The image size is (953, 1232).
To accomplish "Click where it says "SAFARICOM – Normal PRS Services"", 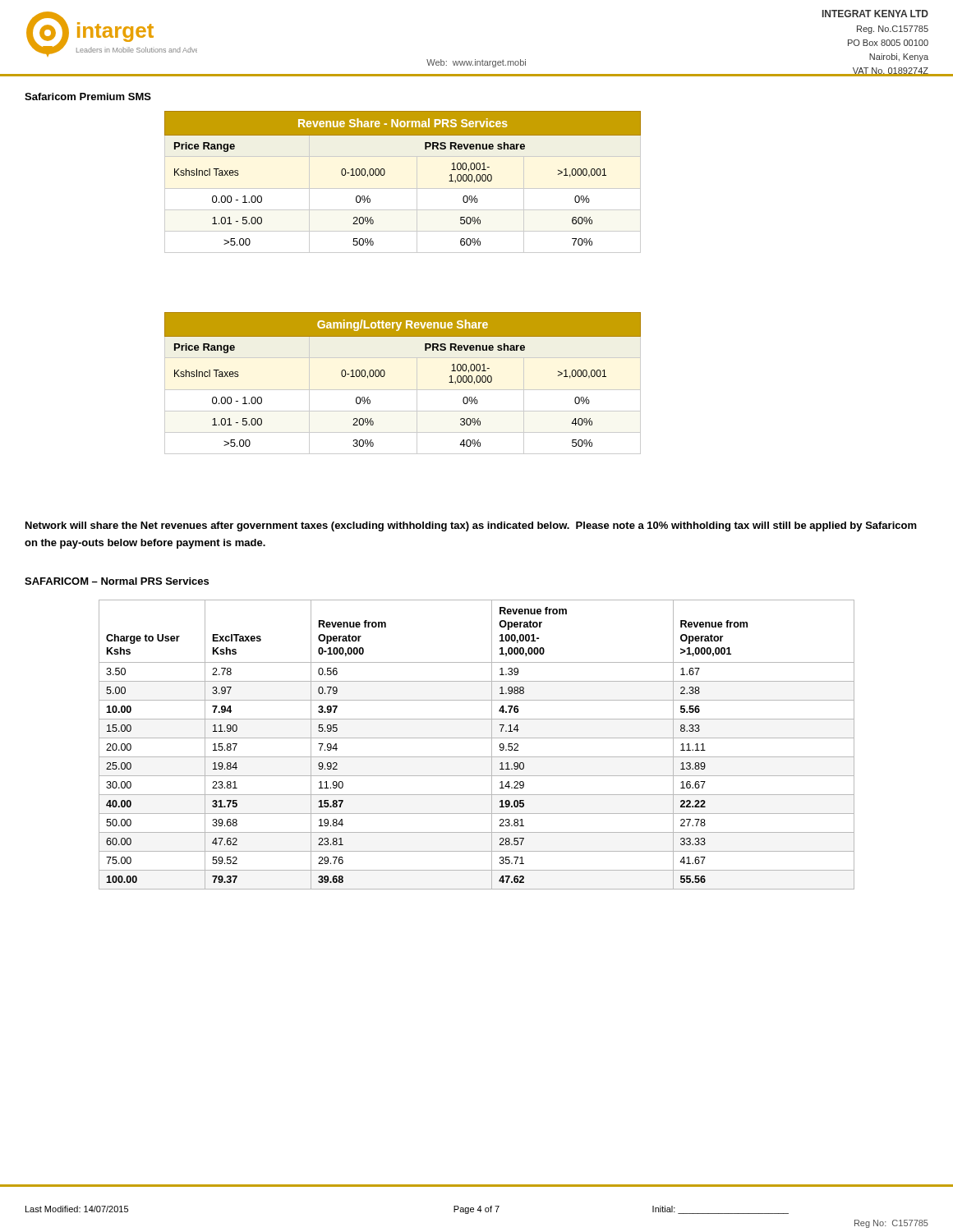I will (117, 581).
